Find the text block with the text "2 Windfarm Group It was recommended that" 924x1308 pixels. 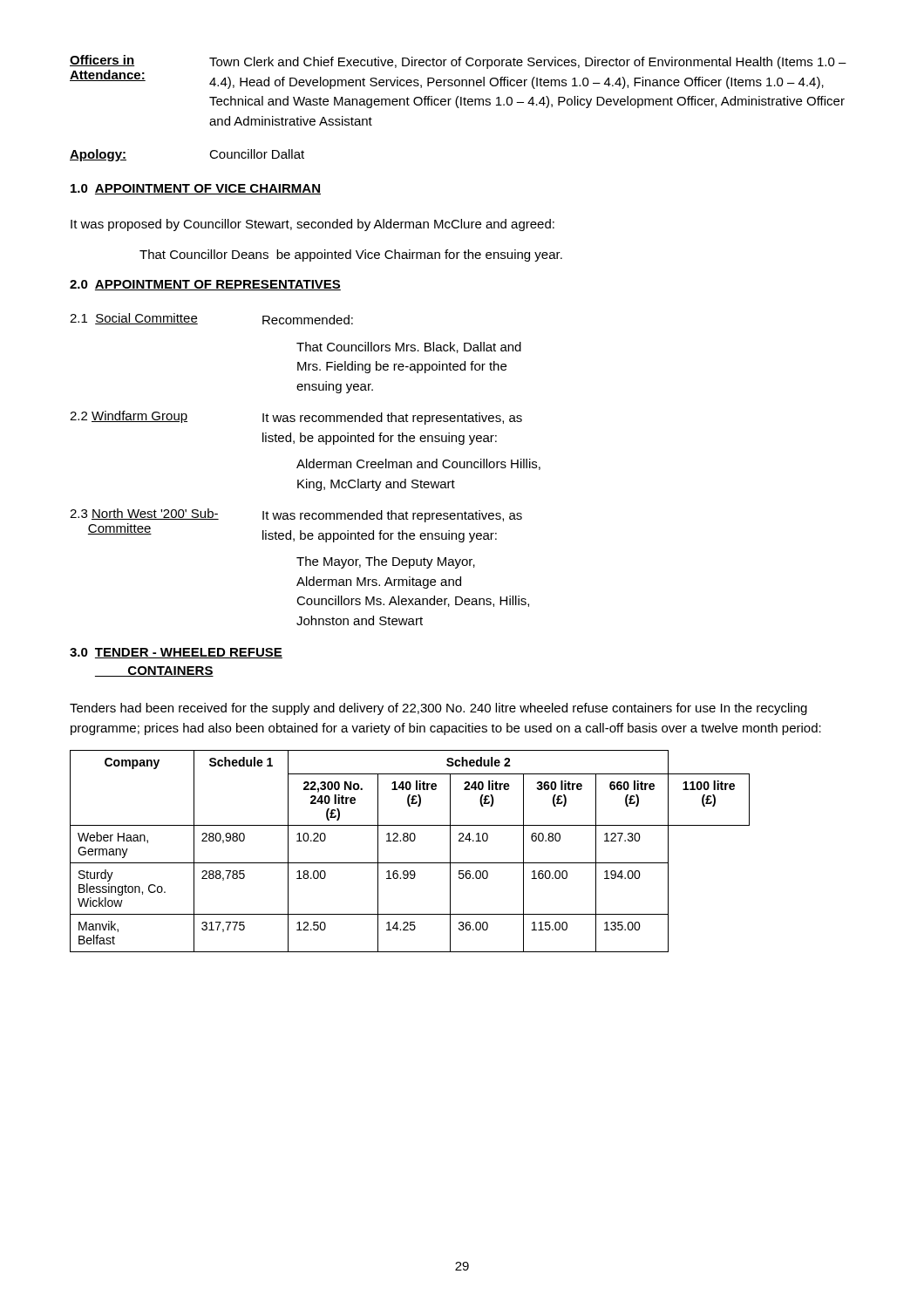(462, 451)
